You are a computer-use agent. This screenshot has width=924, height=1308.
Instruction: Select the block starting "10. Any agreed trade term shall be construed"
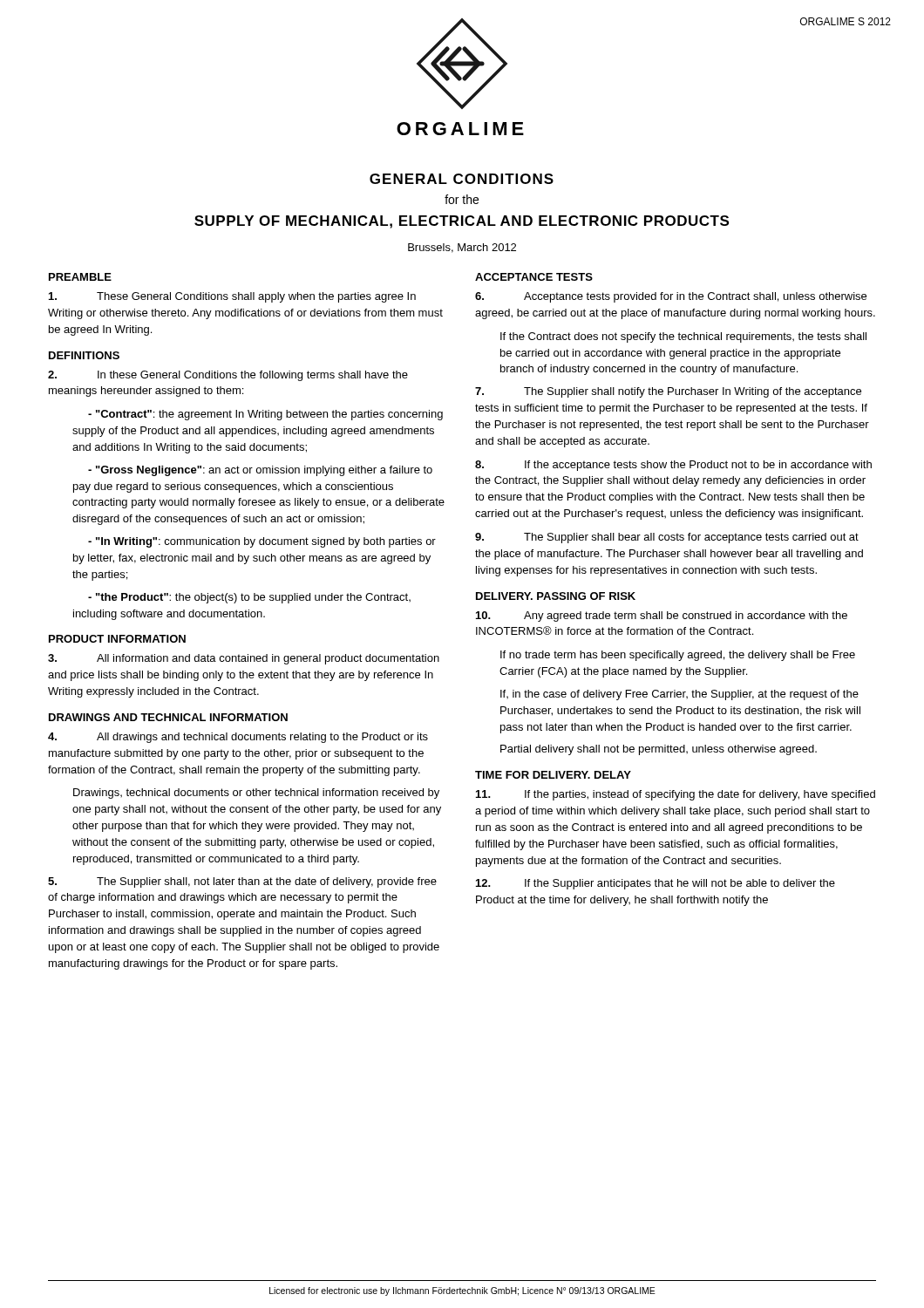tap(661, 623)
